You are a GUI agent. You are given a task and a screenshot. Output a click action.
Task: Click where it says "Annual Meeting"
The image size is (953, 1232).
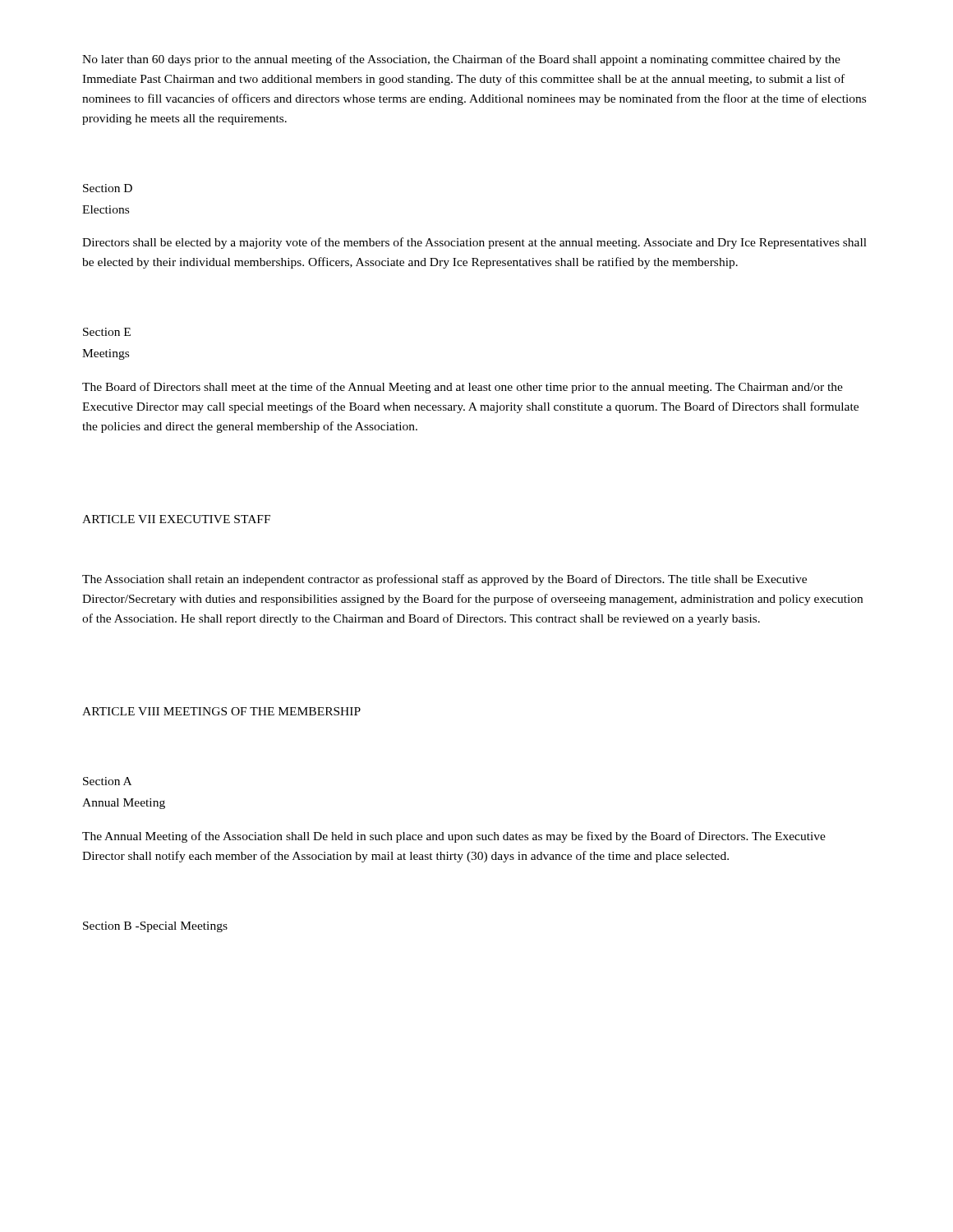point(124,804)
